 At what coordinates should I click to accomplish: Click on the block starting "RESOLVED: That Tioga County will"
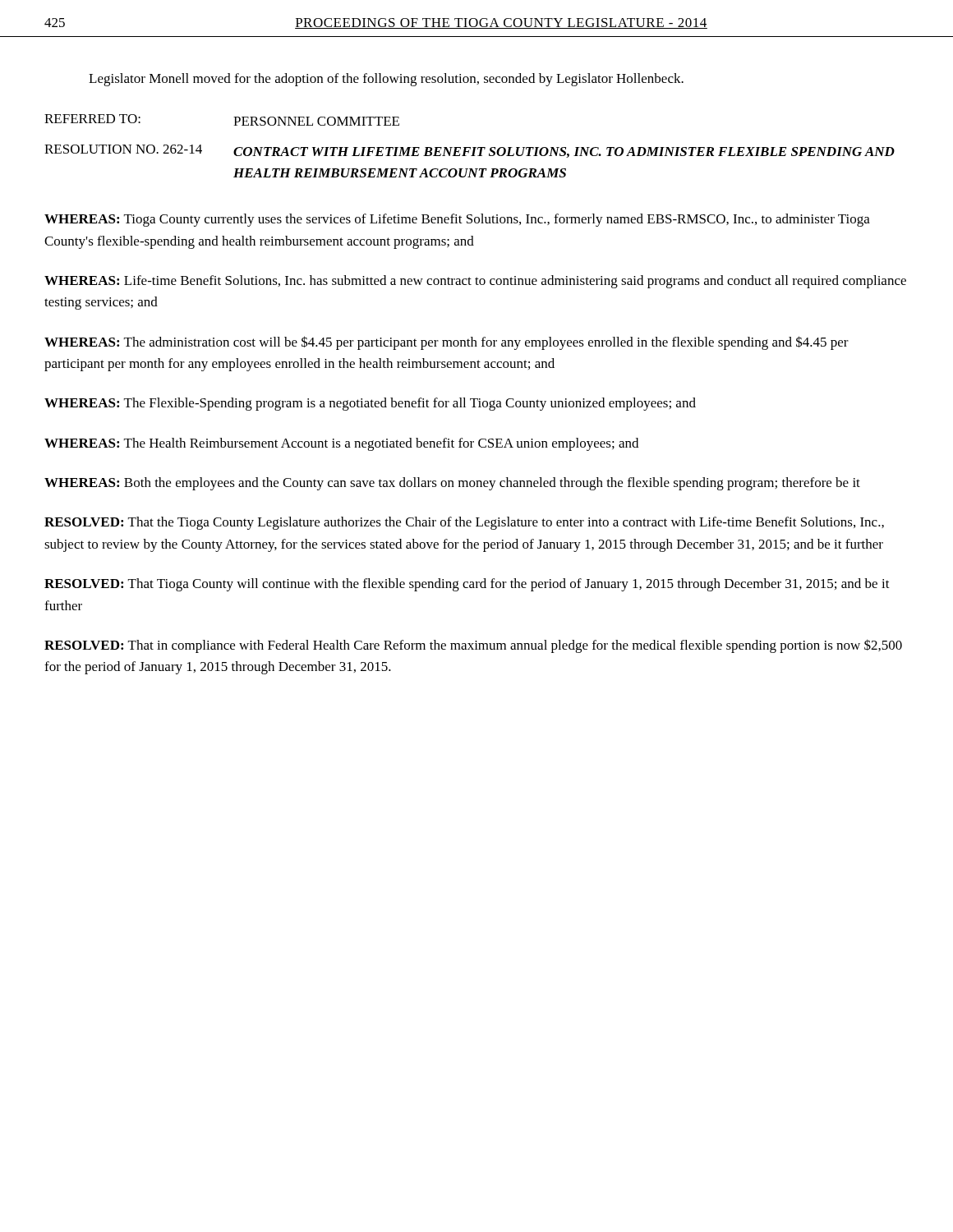467,595
